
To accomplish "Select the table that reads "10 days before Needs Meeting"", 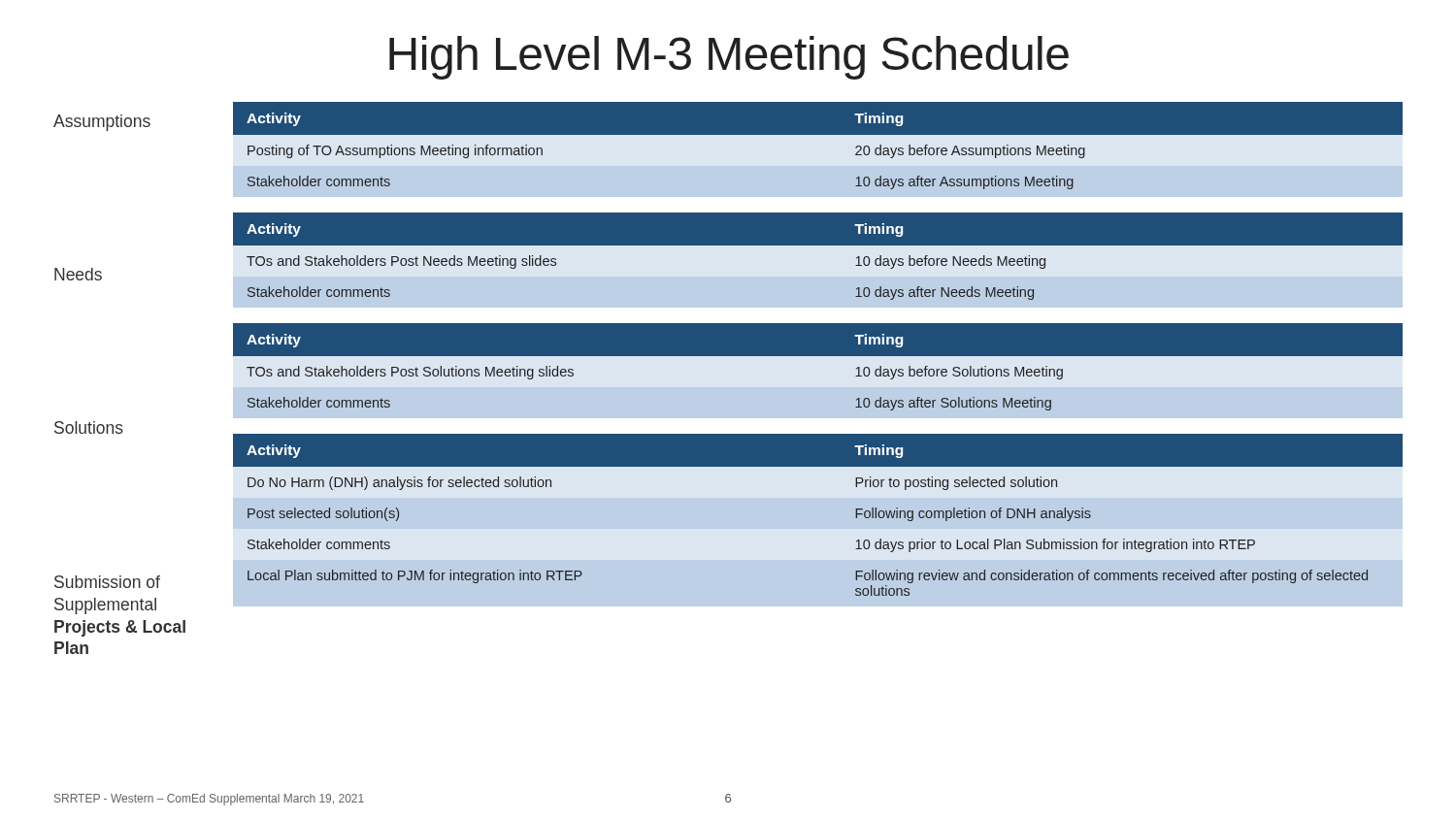I will (x=818, y=260).
